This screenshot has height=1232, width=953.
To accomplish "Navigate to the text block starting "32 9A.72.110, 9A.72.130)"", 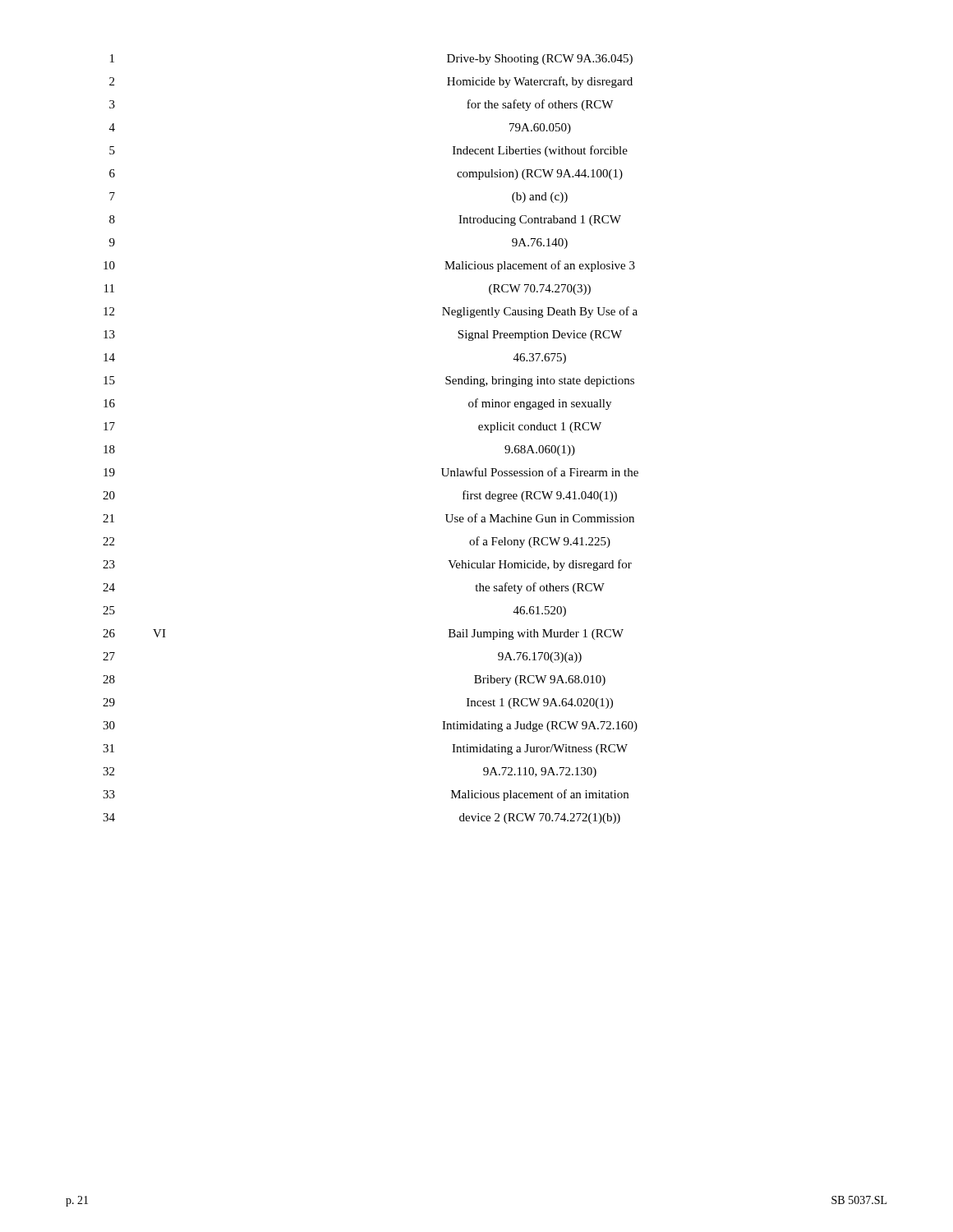I will [476, 772].
